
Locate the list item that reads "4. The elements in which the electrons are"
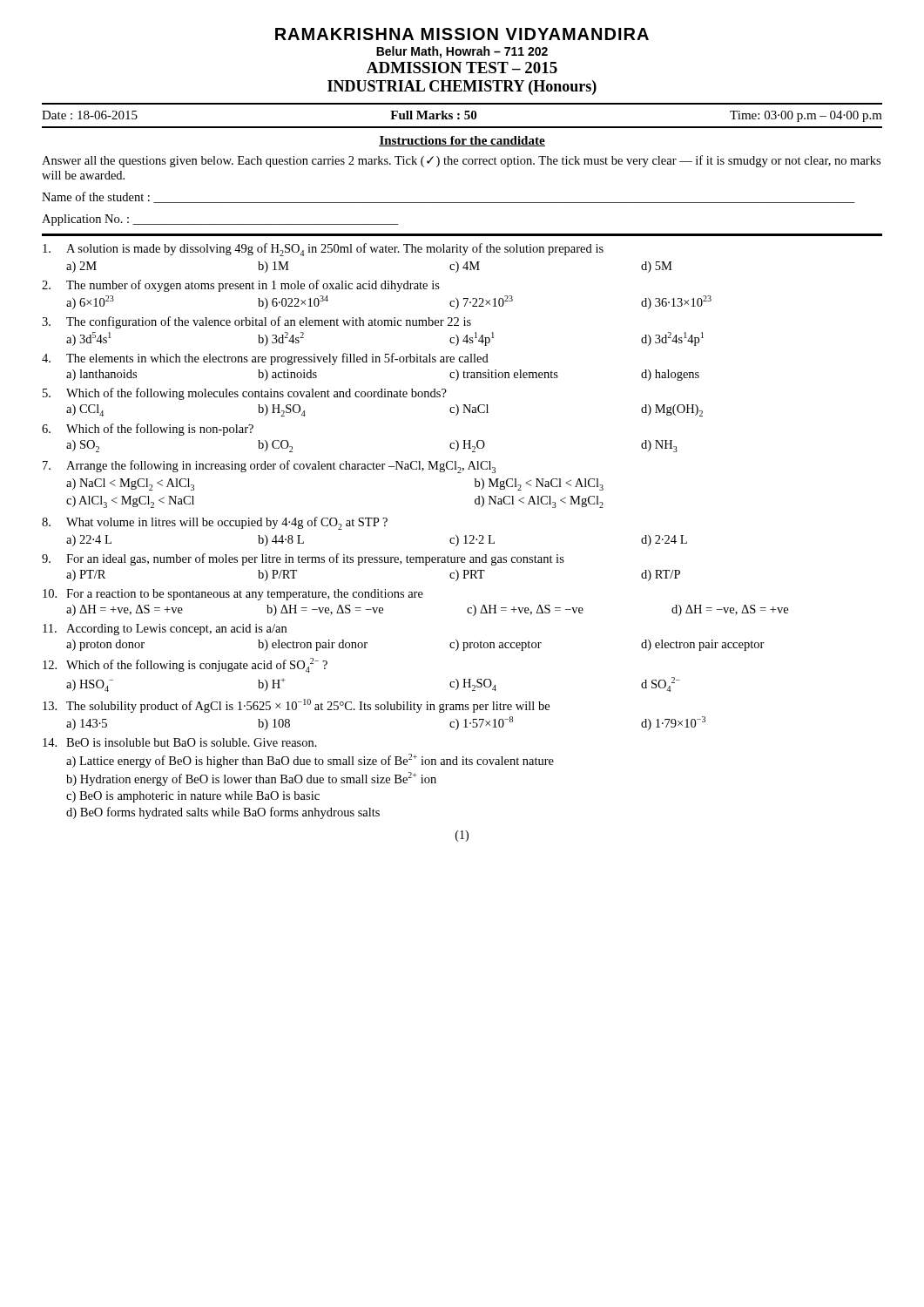462,366
